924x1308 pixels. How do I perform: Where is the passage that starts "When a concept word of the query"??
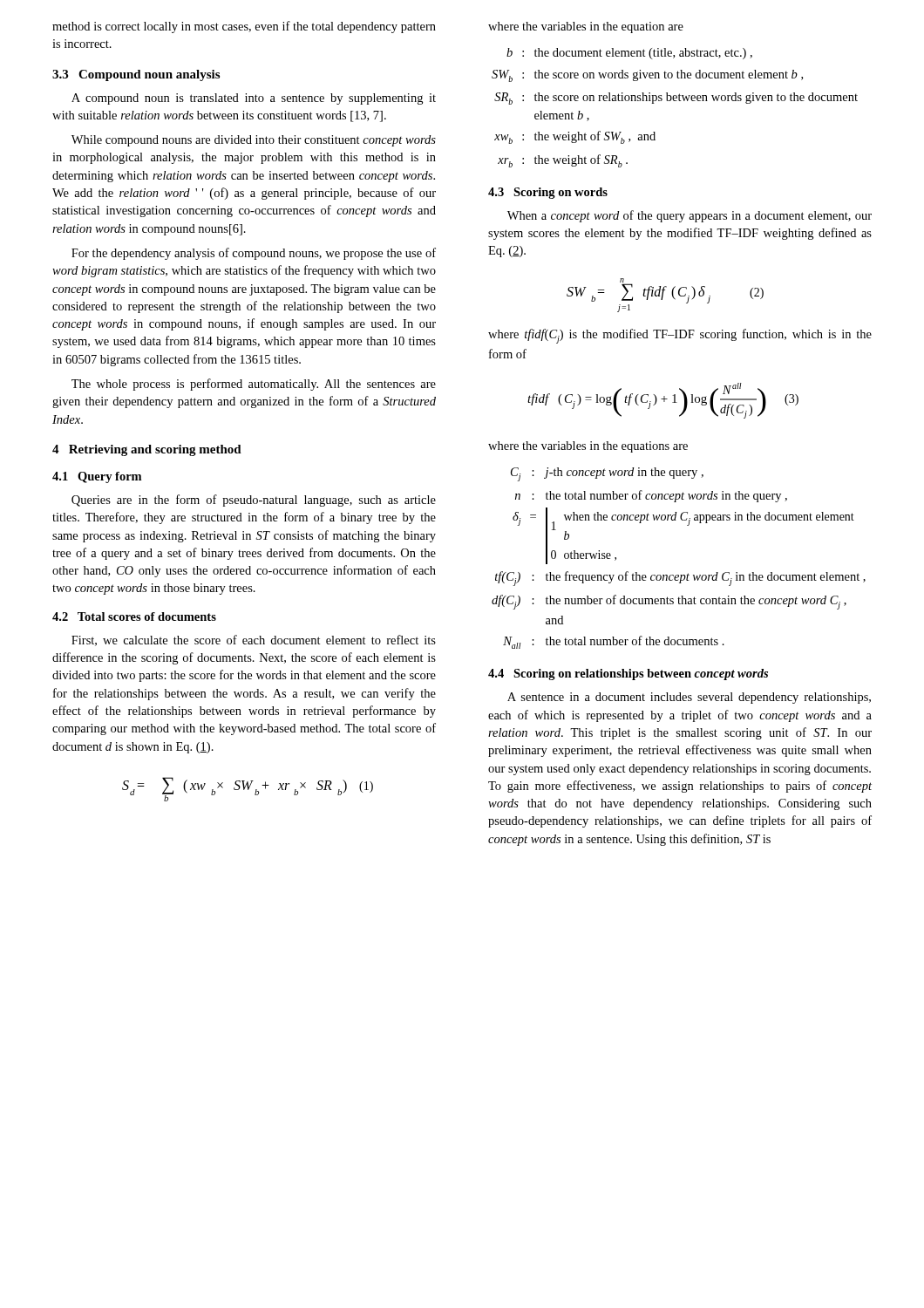(680, 233)
